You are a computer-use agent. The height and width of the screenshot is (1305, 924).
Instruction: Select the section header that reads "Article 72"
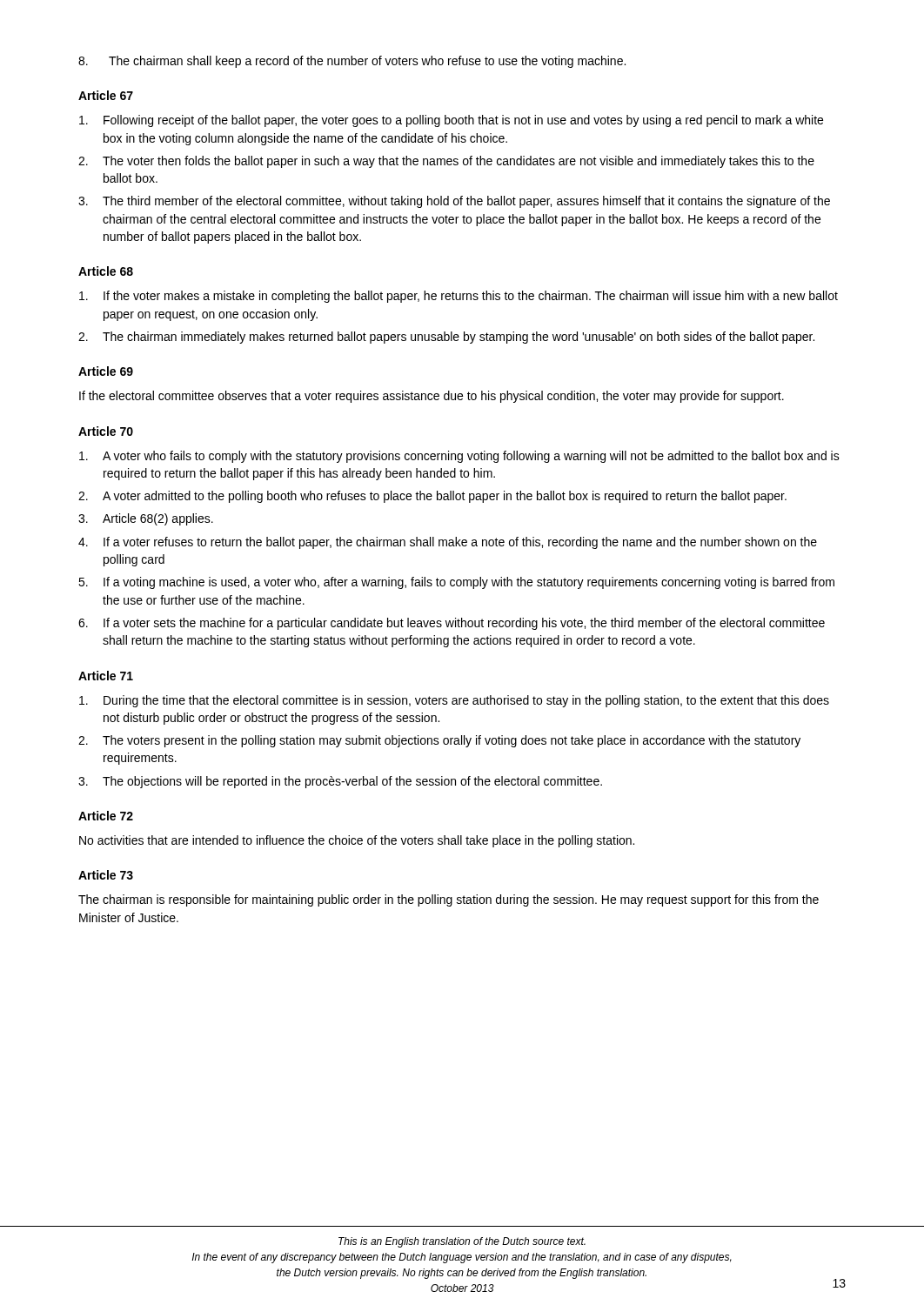tap(106, 816)
